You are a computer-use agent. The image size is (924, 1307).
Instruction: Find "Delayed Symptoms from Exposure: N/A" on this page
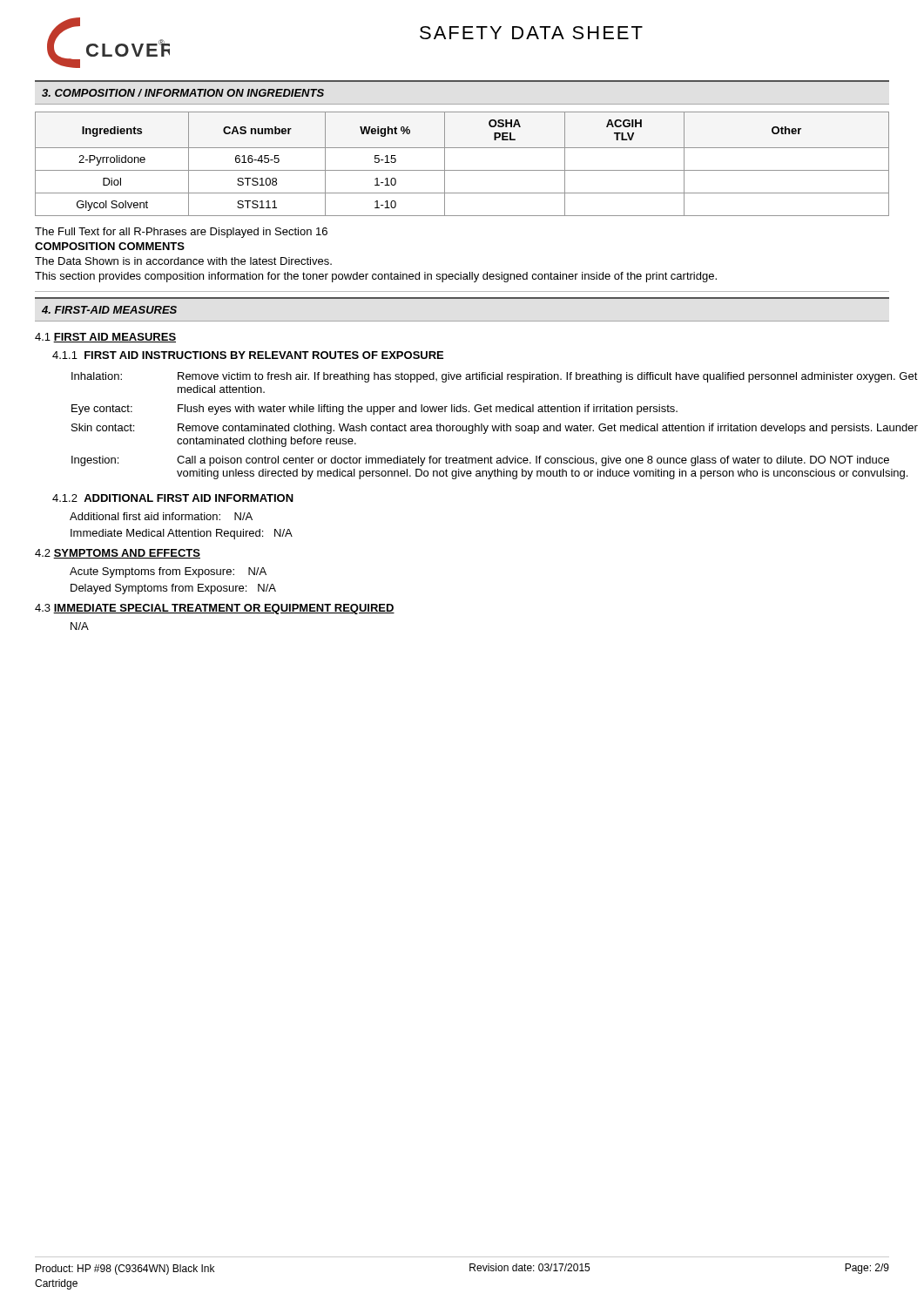(x=173, y=588)
